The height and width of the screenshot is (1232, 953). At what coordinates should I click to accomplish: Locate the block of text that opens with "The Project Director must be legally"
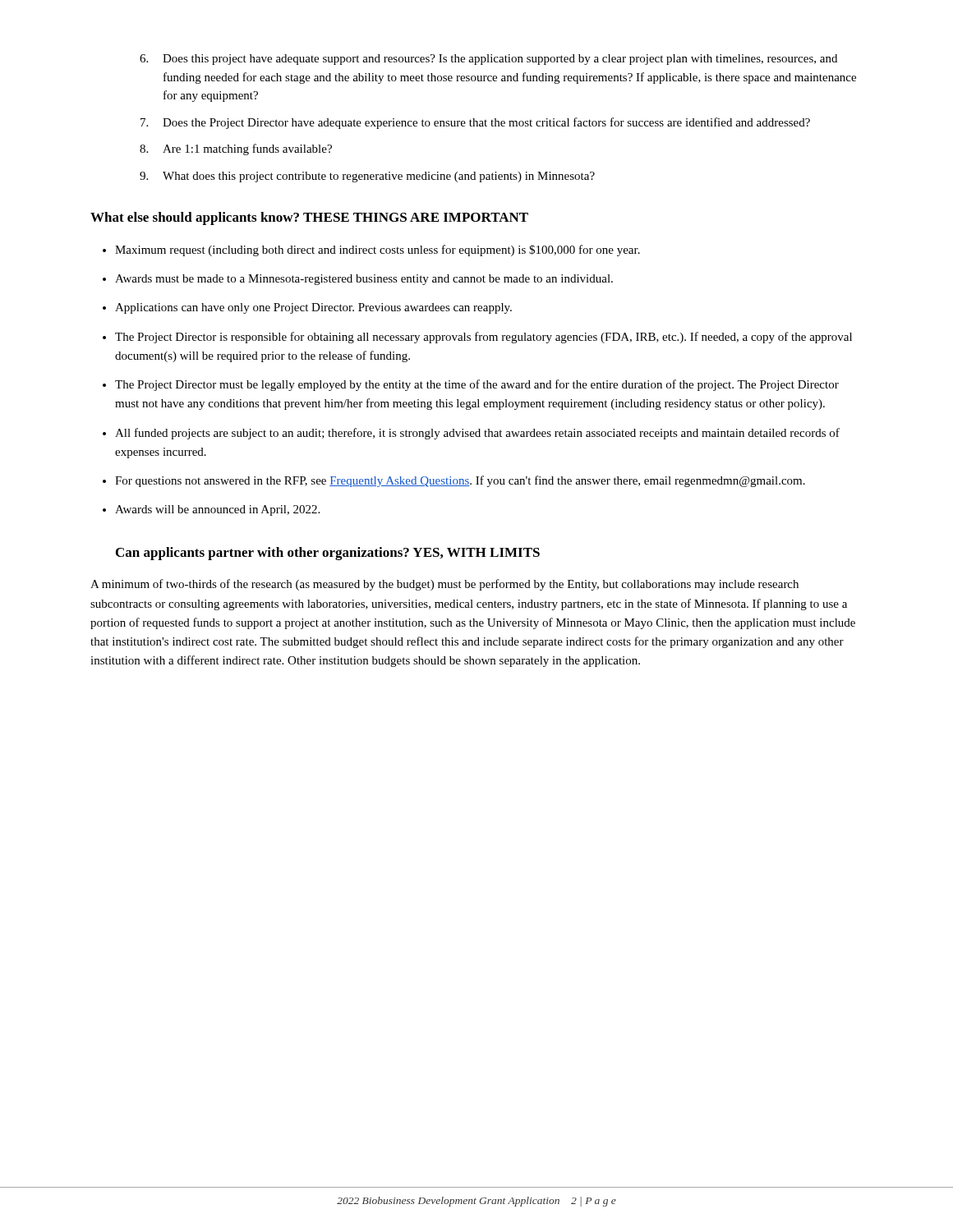point(477,394)
